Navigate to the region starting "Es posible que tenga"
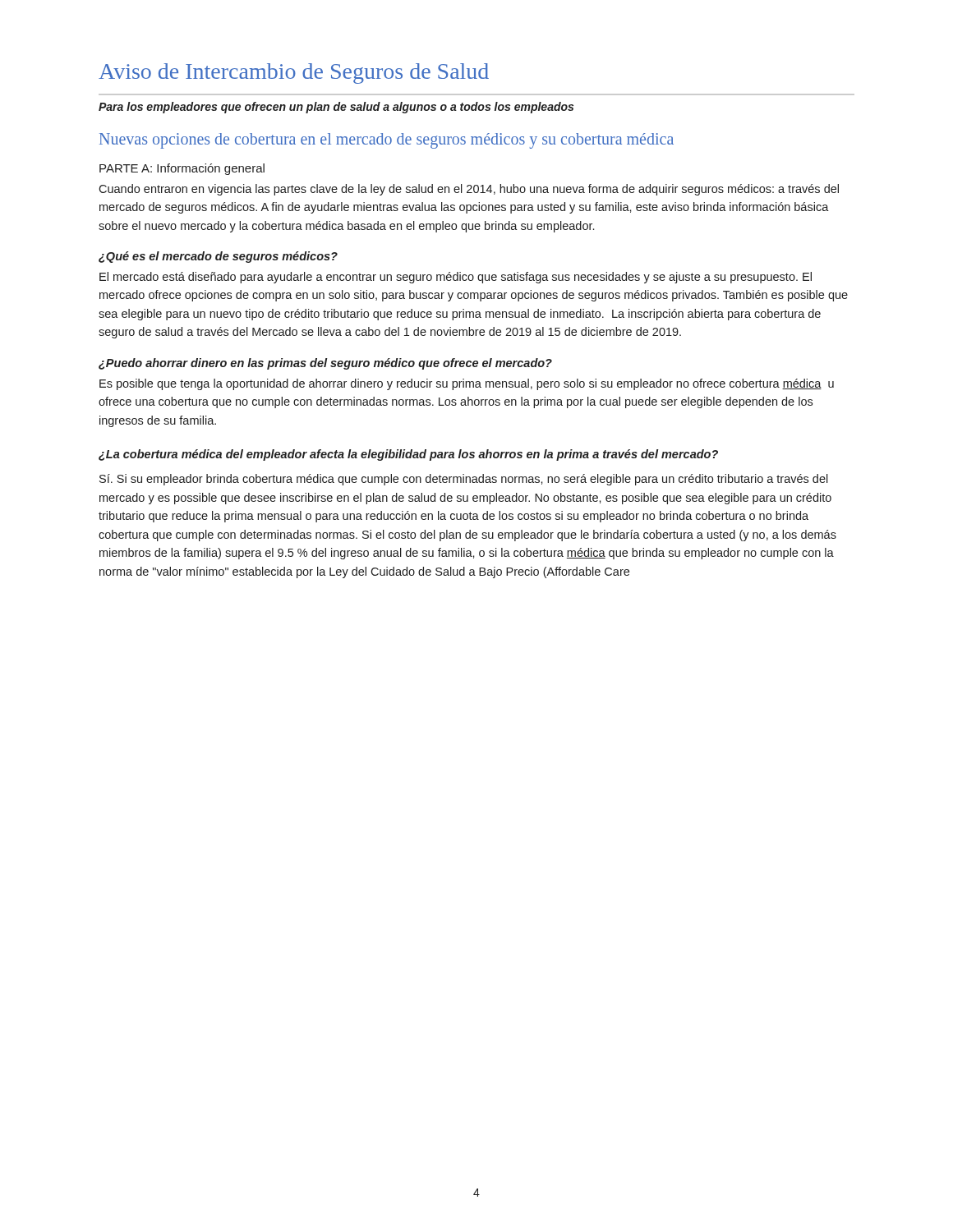 [476, 402]
